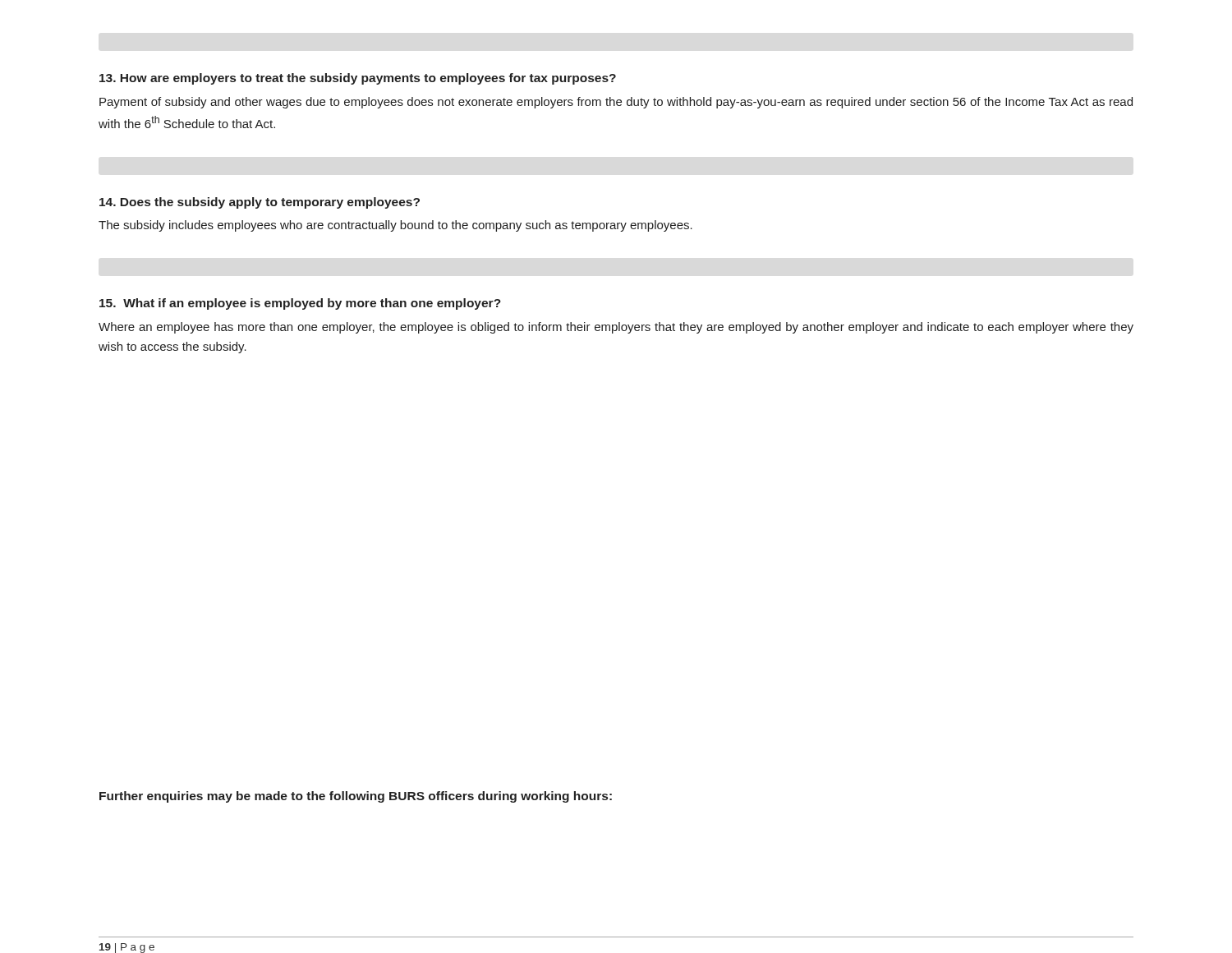Point to the block beginning "Where an employee has"
The height and width of the screenshot is (953, 1232).
tap(616, 336)
